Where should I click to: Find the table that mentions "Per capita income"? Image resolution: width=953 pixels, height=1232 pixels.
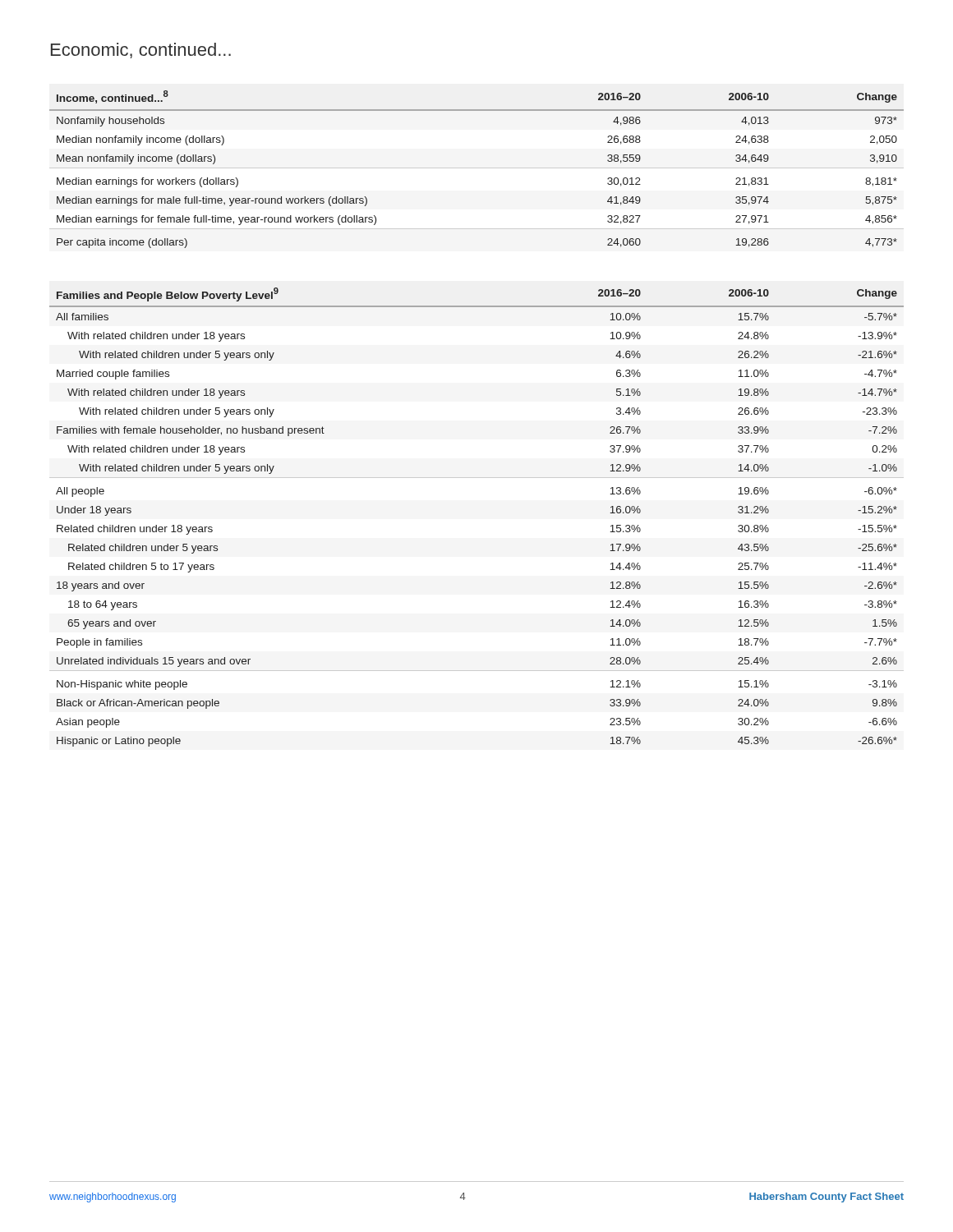[x=476, y=167]
